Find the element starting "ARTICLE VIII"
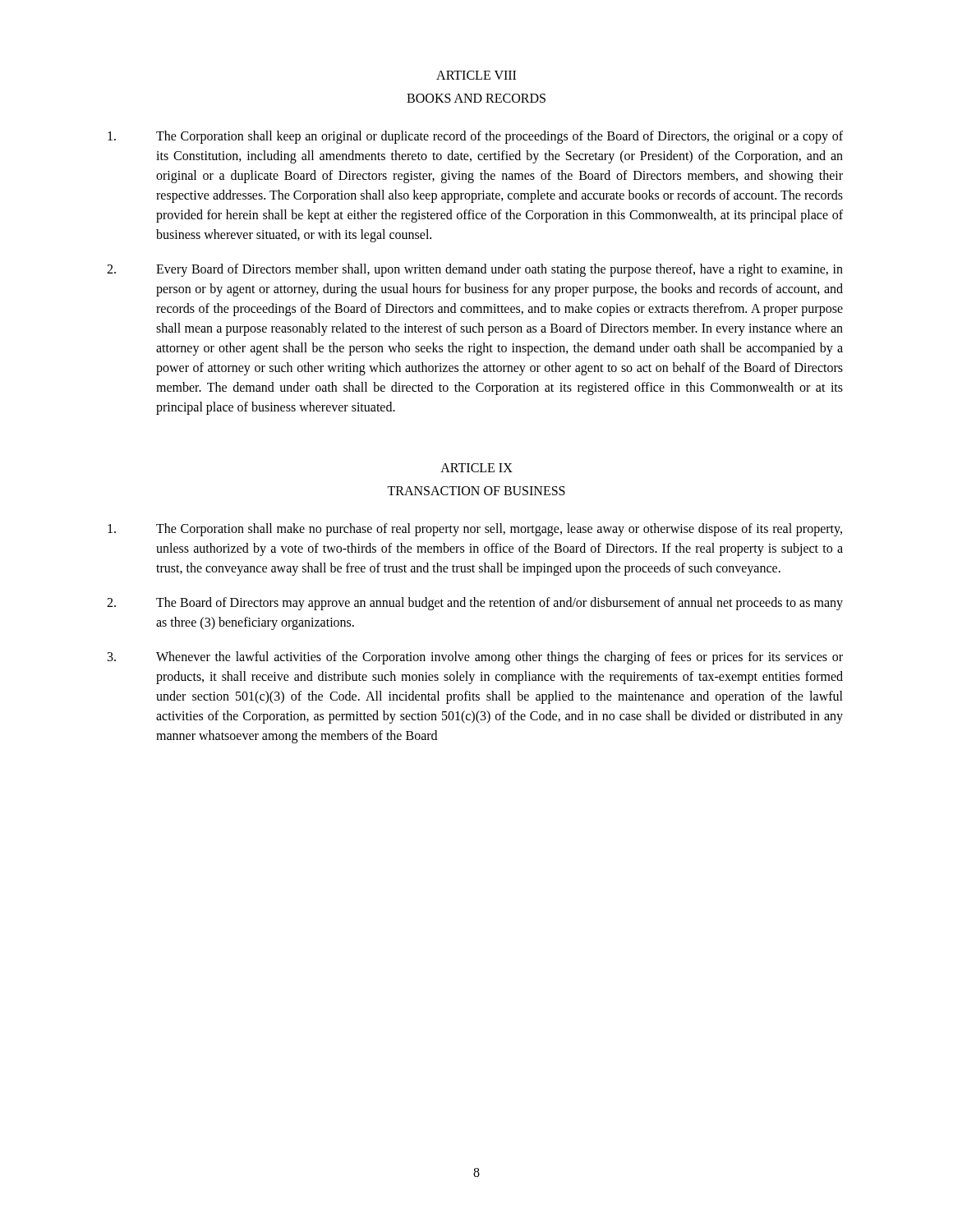 coord(476,75)
